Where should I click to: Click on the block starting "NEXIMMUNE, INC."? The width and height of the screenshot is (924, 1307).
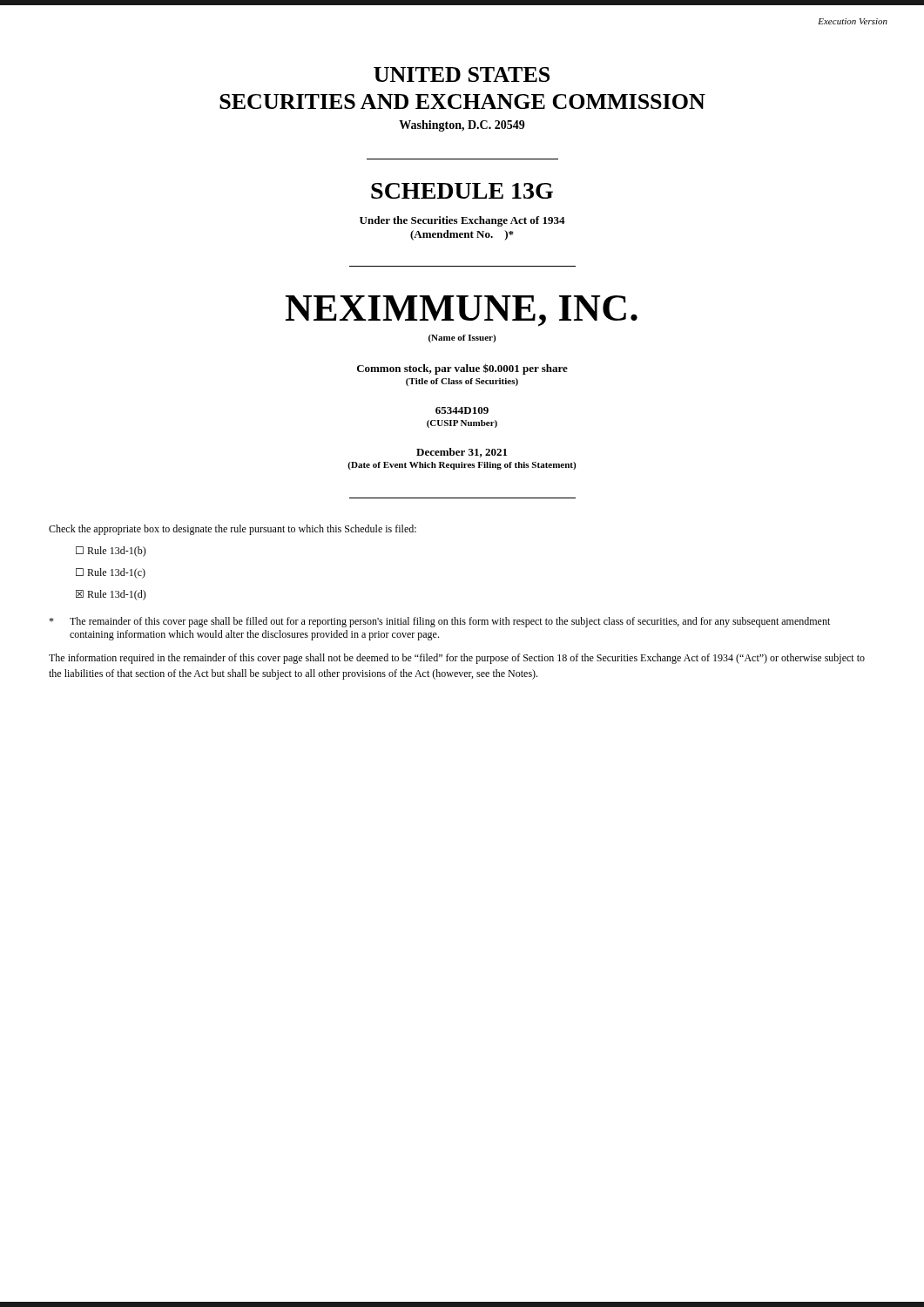(x=462, y=308)
